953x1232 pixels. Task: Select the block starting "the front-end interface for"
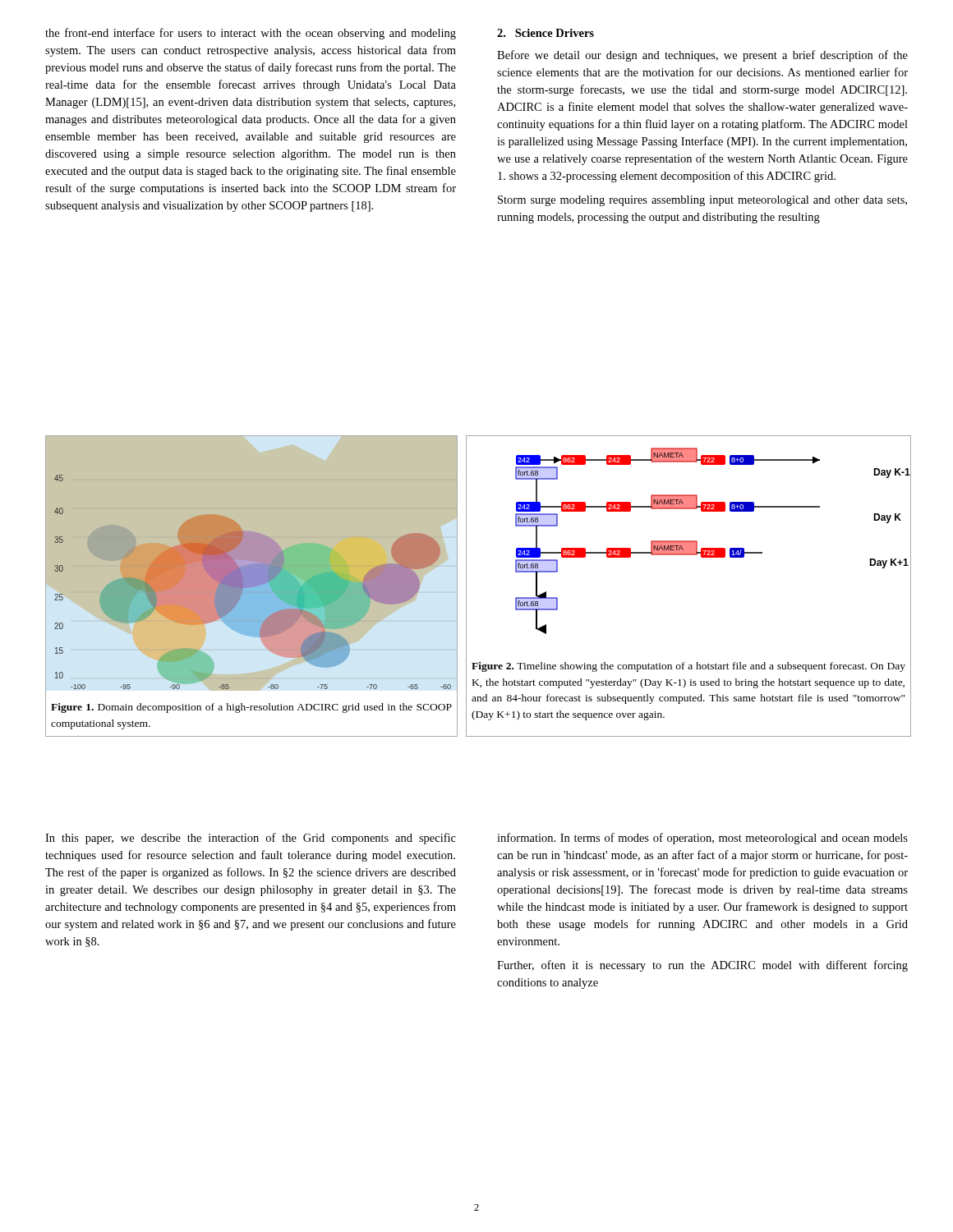coord(251,120)
